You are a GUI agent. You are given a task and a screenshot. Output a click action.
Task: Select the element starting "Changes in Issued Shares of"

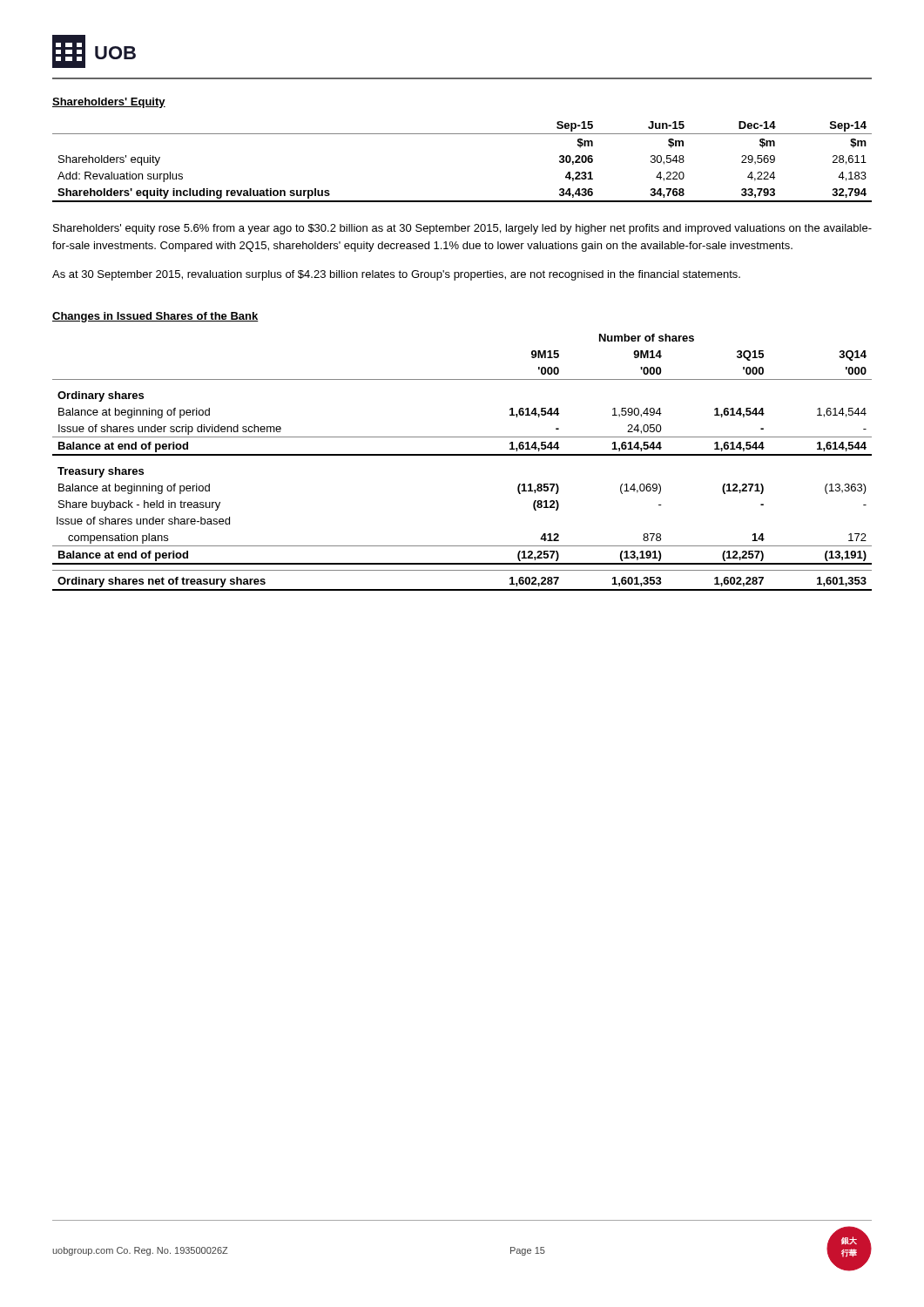155,315
